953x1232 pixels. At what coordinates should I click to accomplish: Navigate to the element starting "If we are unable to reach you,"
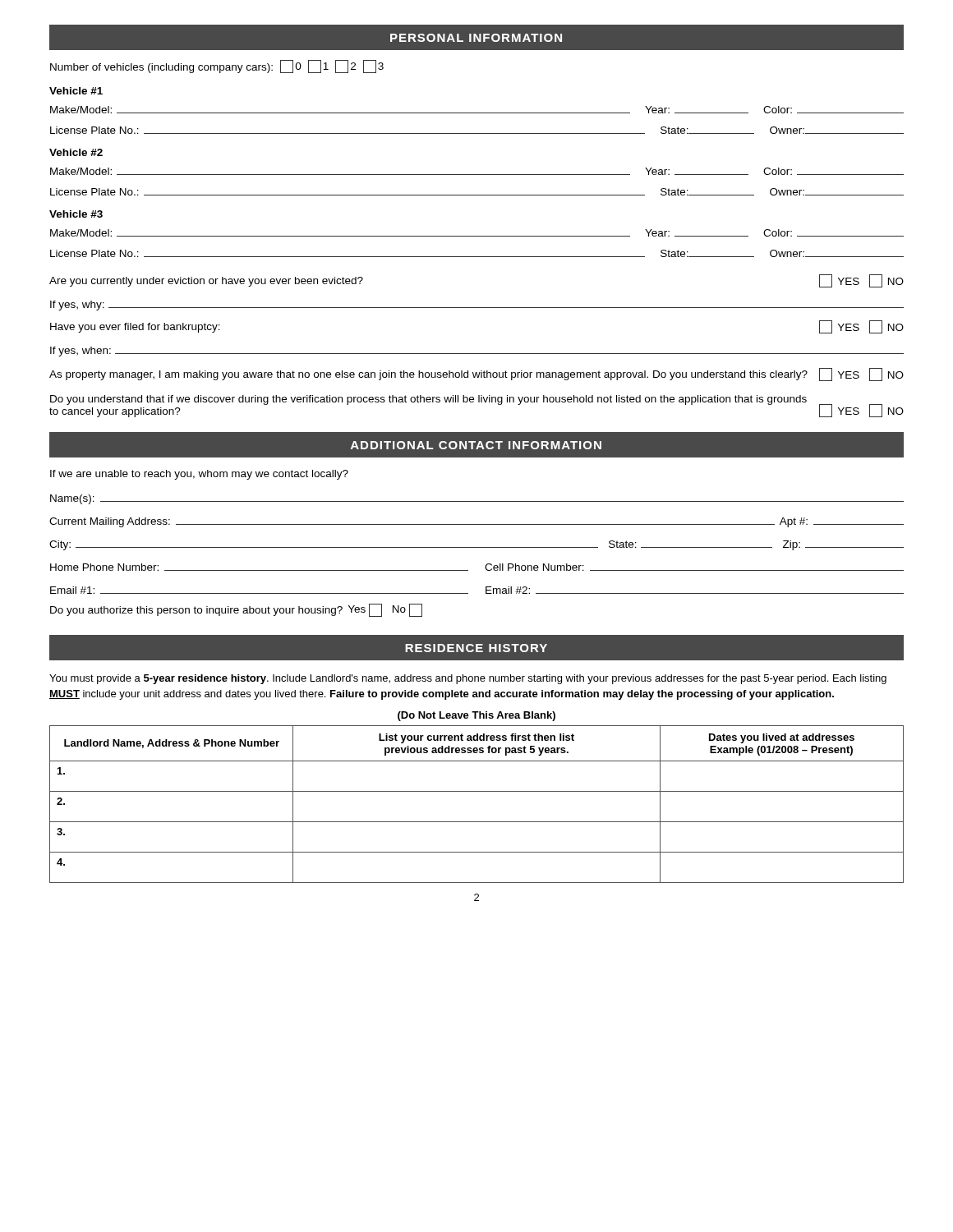(x=199, y=474)
